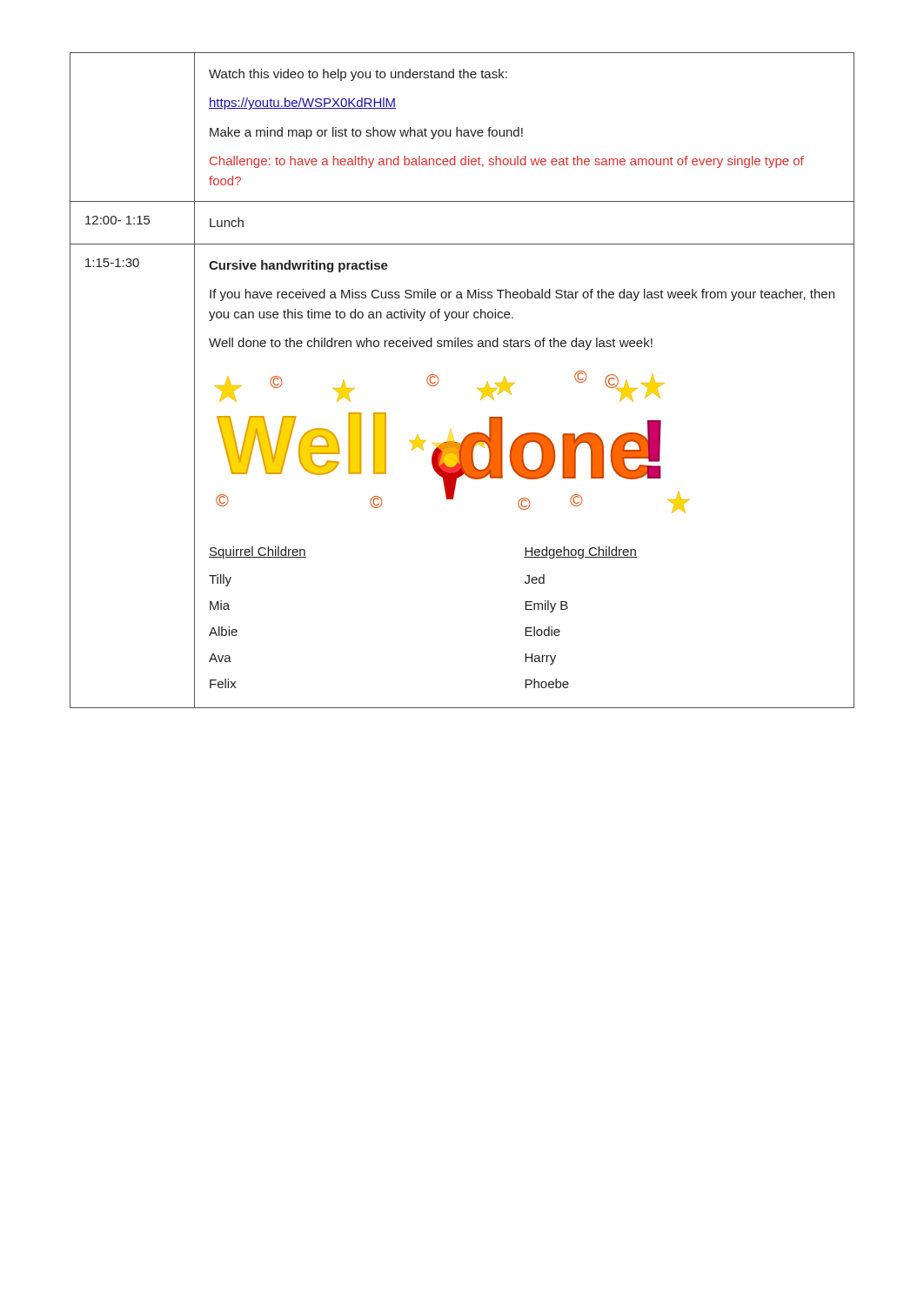
Task: Locate the illustration
Action: click(524, 445)
